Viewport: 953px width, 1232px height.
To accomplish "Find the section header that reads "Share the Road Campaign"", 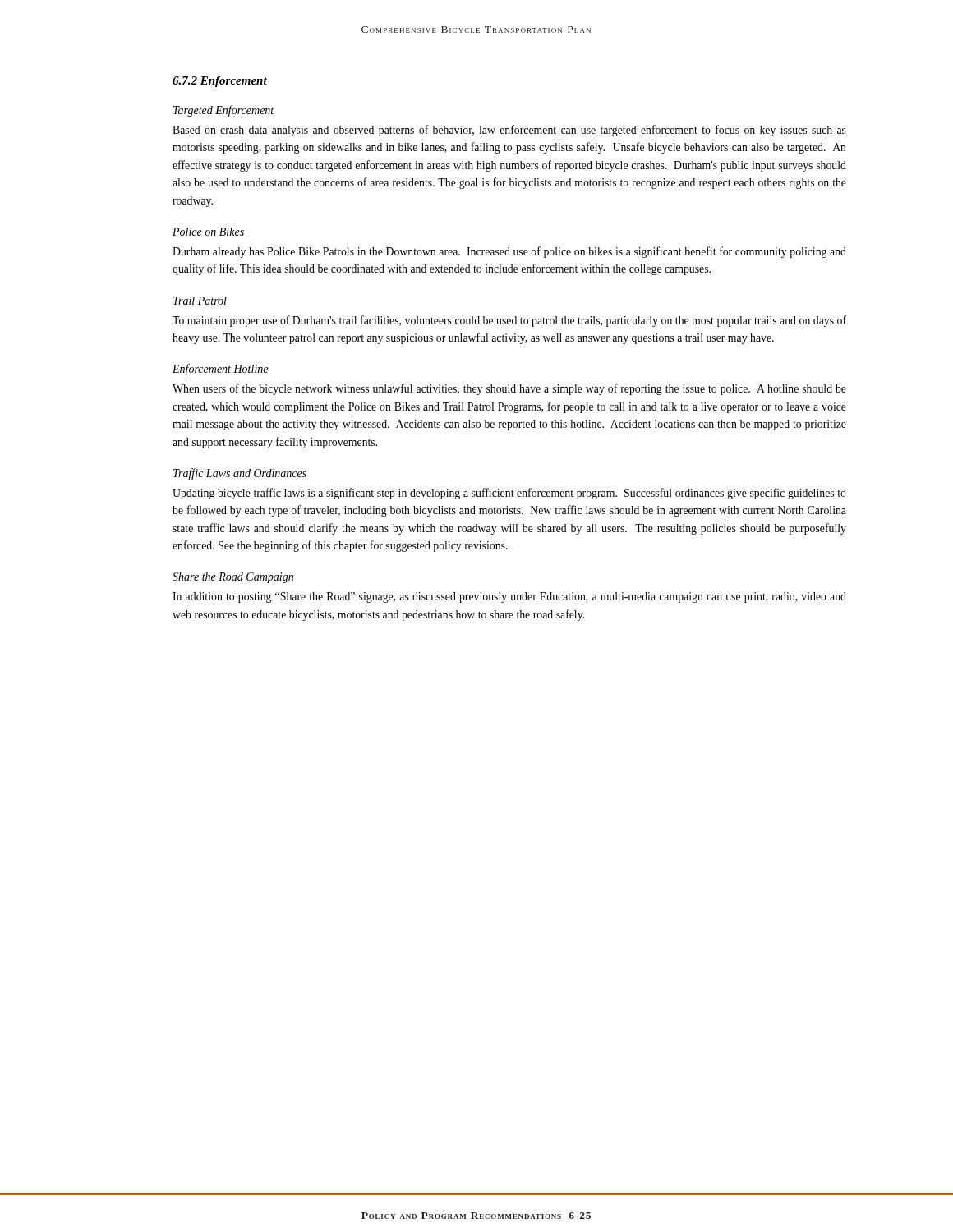I will pos(233,577).
